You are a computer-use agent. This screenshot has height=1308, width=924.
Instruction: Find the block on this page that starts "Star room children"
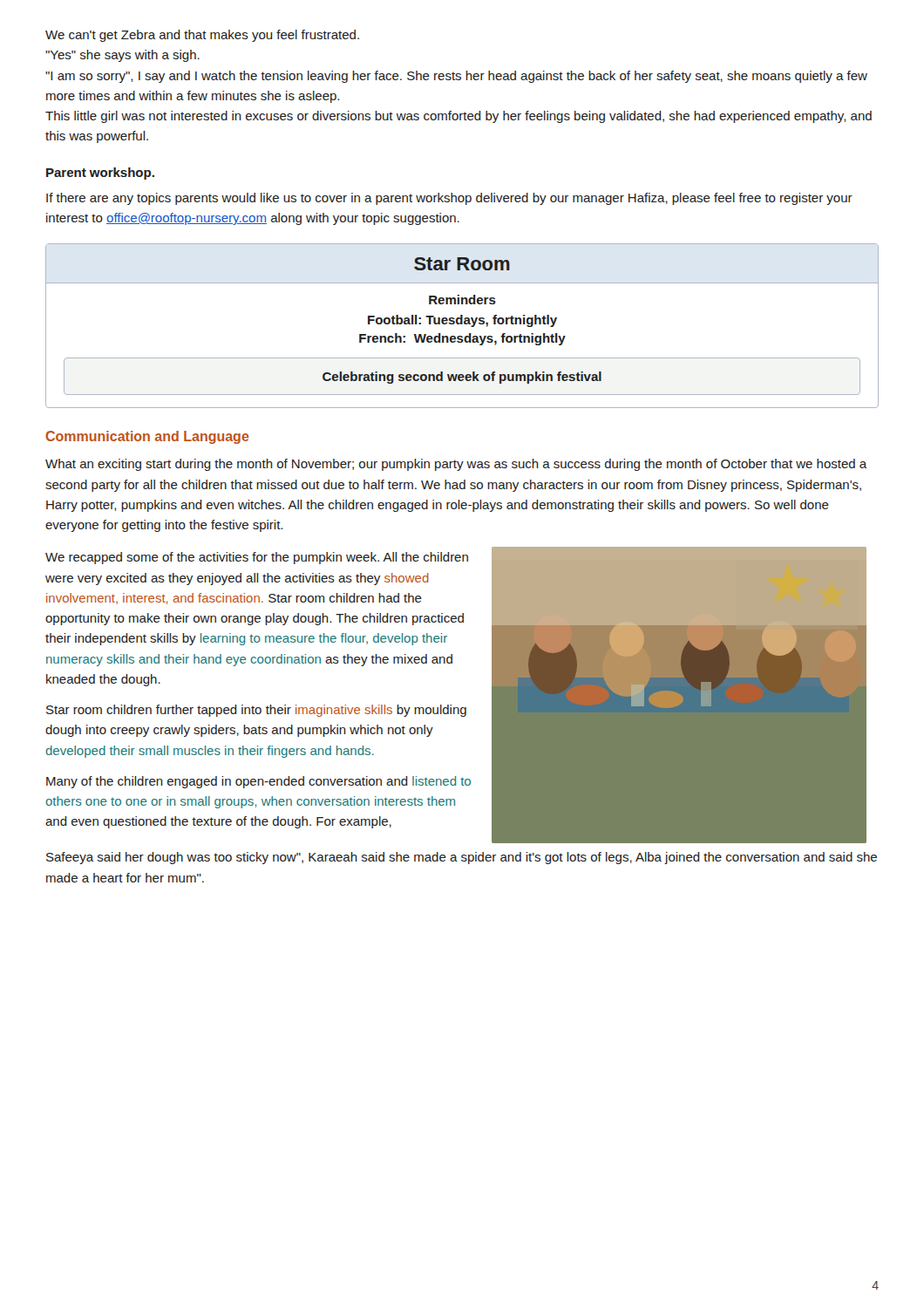coord(256,730)
